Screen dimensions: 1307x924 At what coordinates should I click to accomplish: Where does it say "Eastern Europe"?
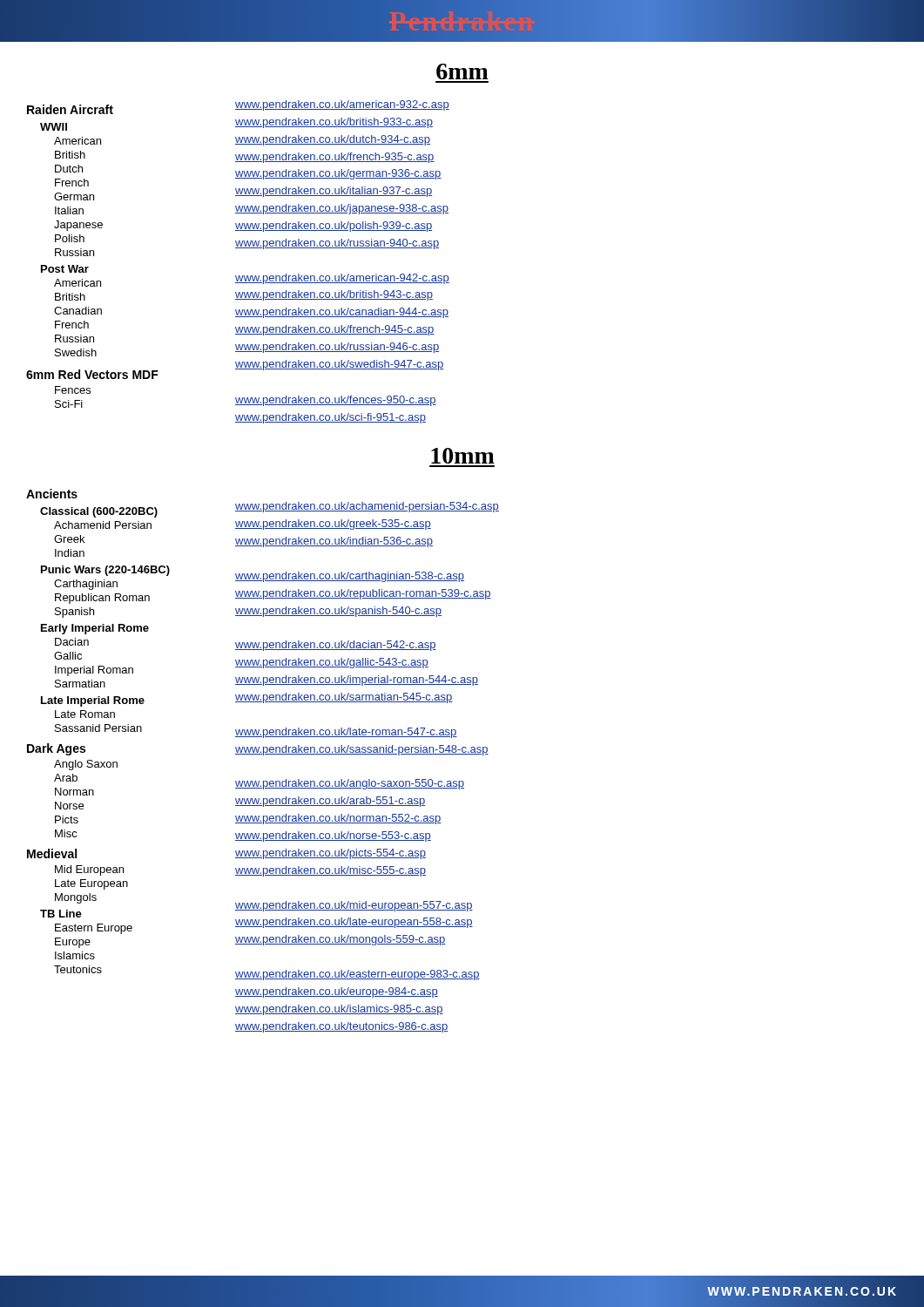(93, 928)
